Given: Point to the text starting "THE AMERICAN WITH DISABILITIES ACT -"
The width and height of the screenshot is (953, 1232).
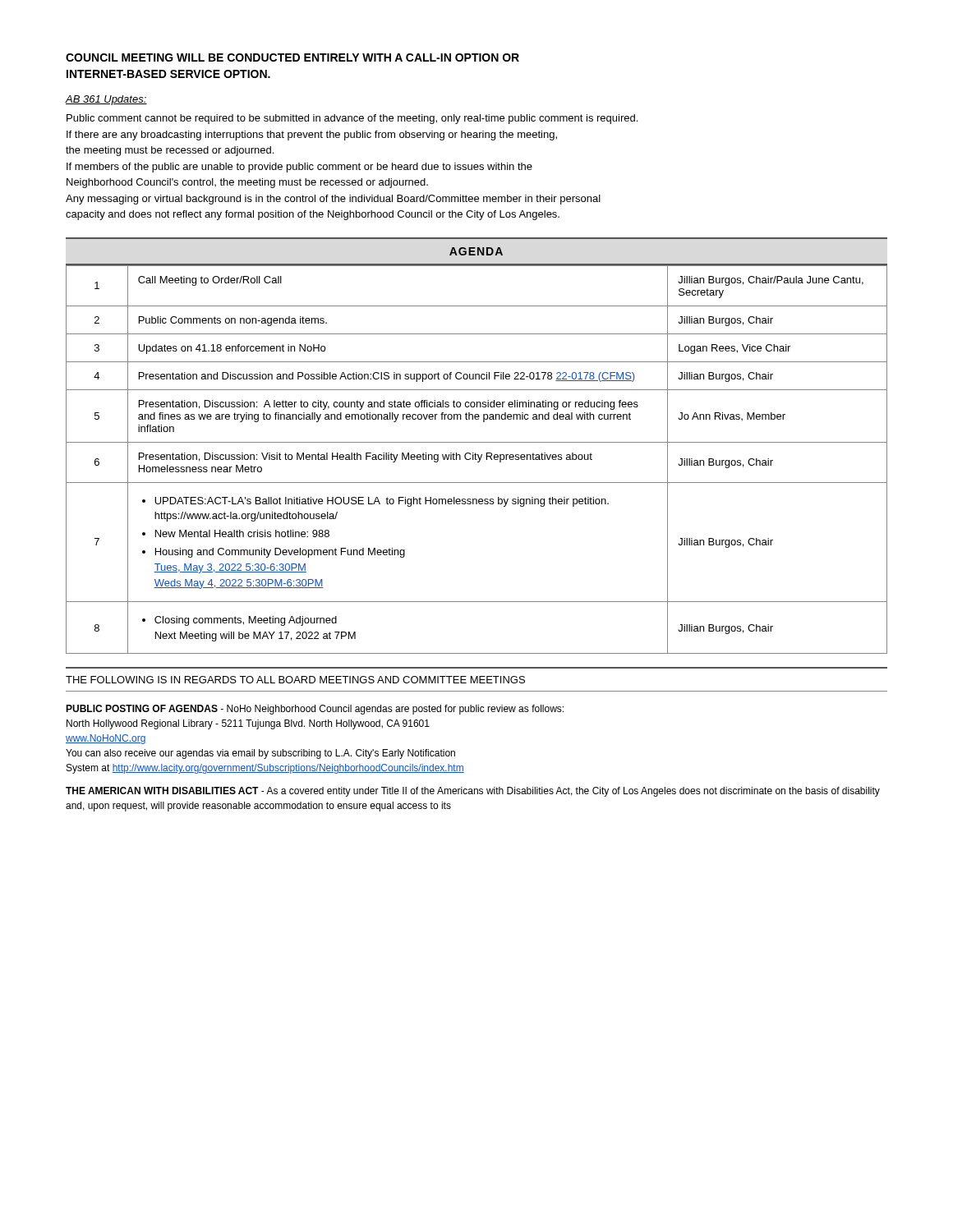Looking at the screenshot, I should [473, 799].
